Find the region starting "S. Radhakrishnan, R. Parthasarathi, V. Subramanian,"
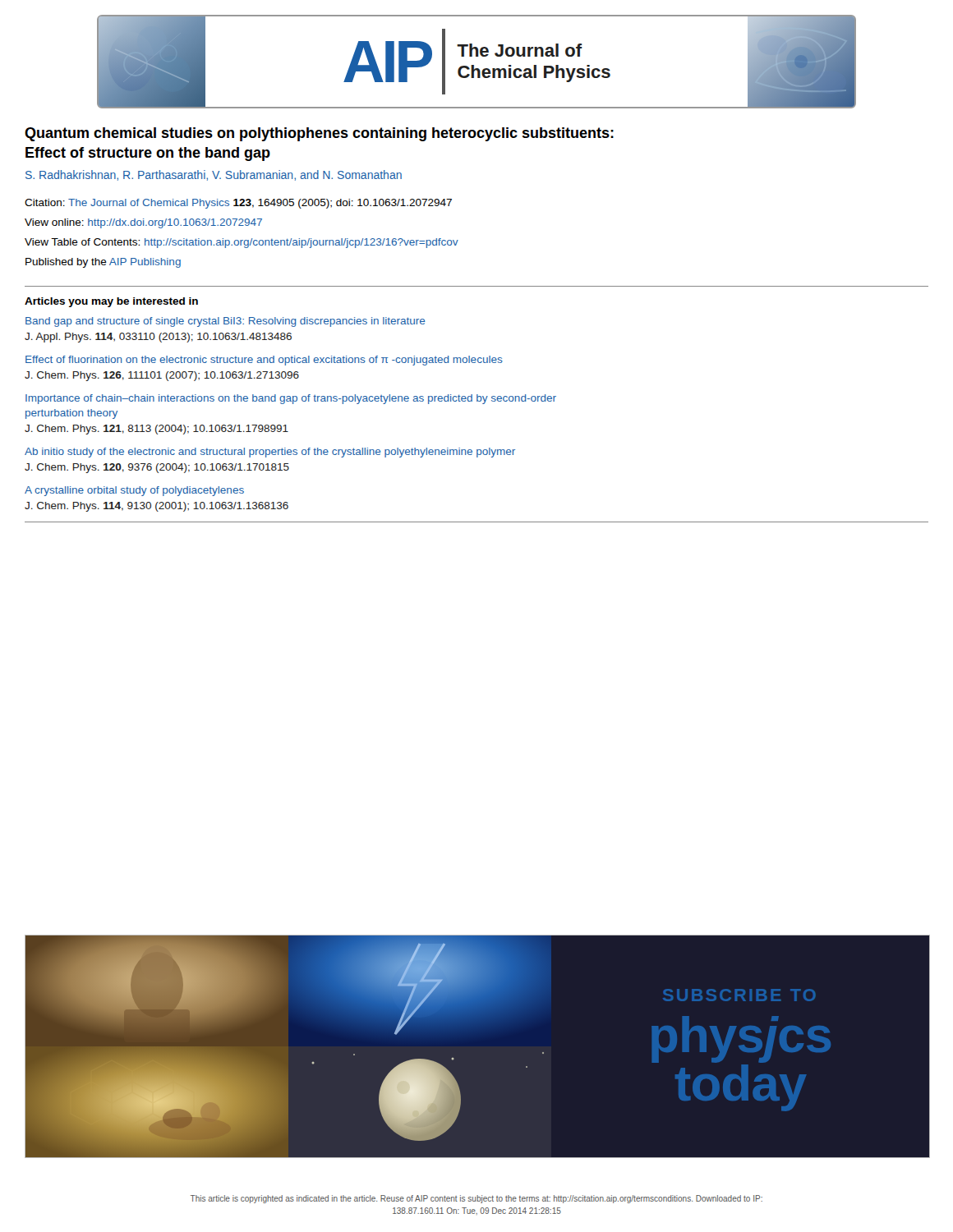Image resolution: width=953 pixels, height=1232 pixels. coord(213,175)
